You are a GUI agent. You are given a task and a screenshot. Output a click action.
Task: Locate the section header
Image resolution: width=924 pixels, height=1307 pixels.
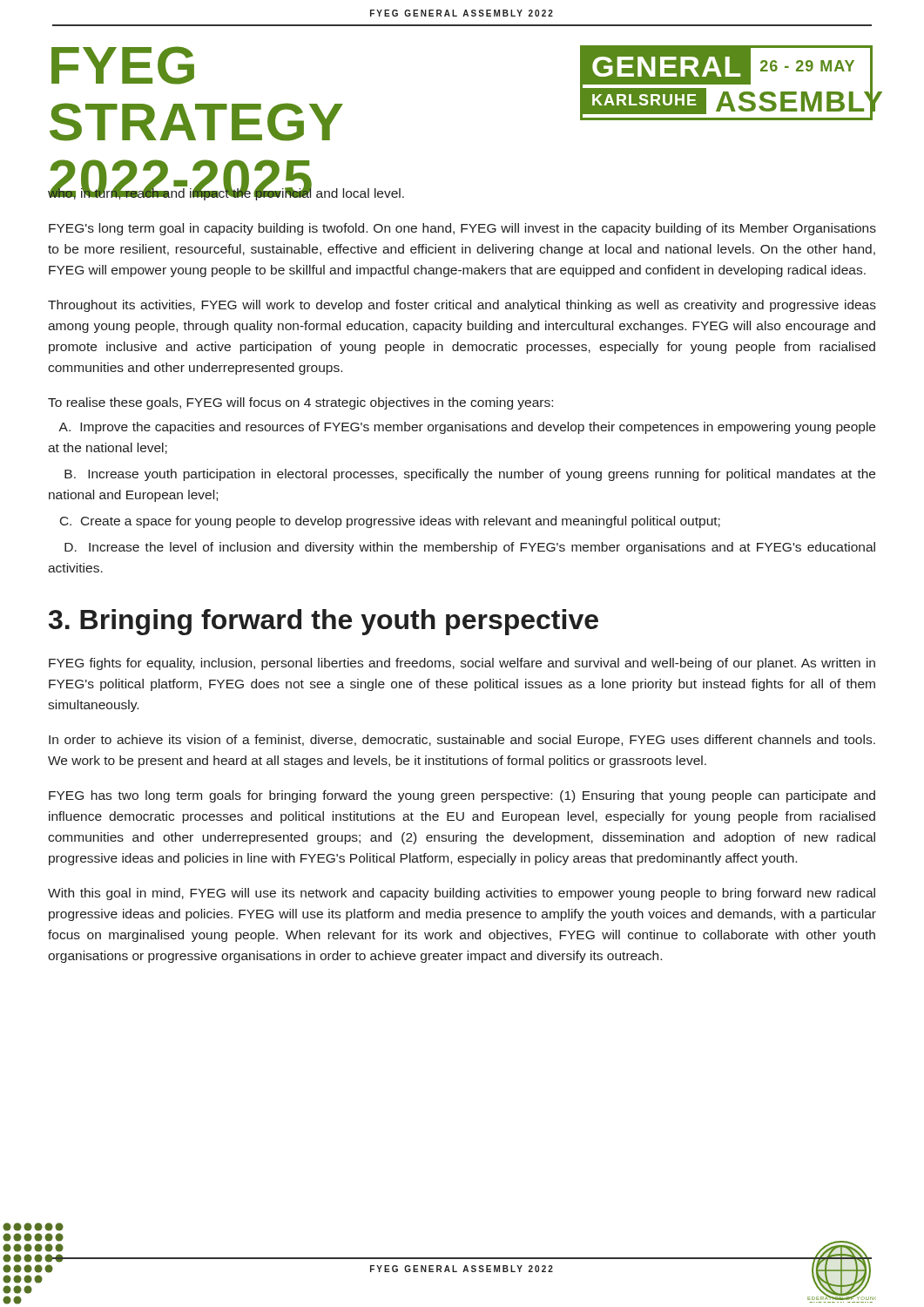pyautogui.click(x=323, y=620)
